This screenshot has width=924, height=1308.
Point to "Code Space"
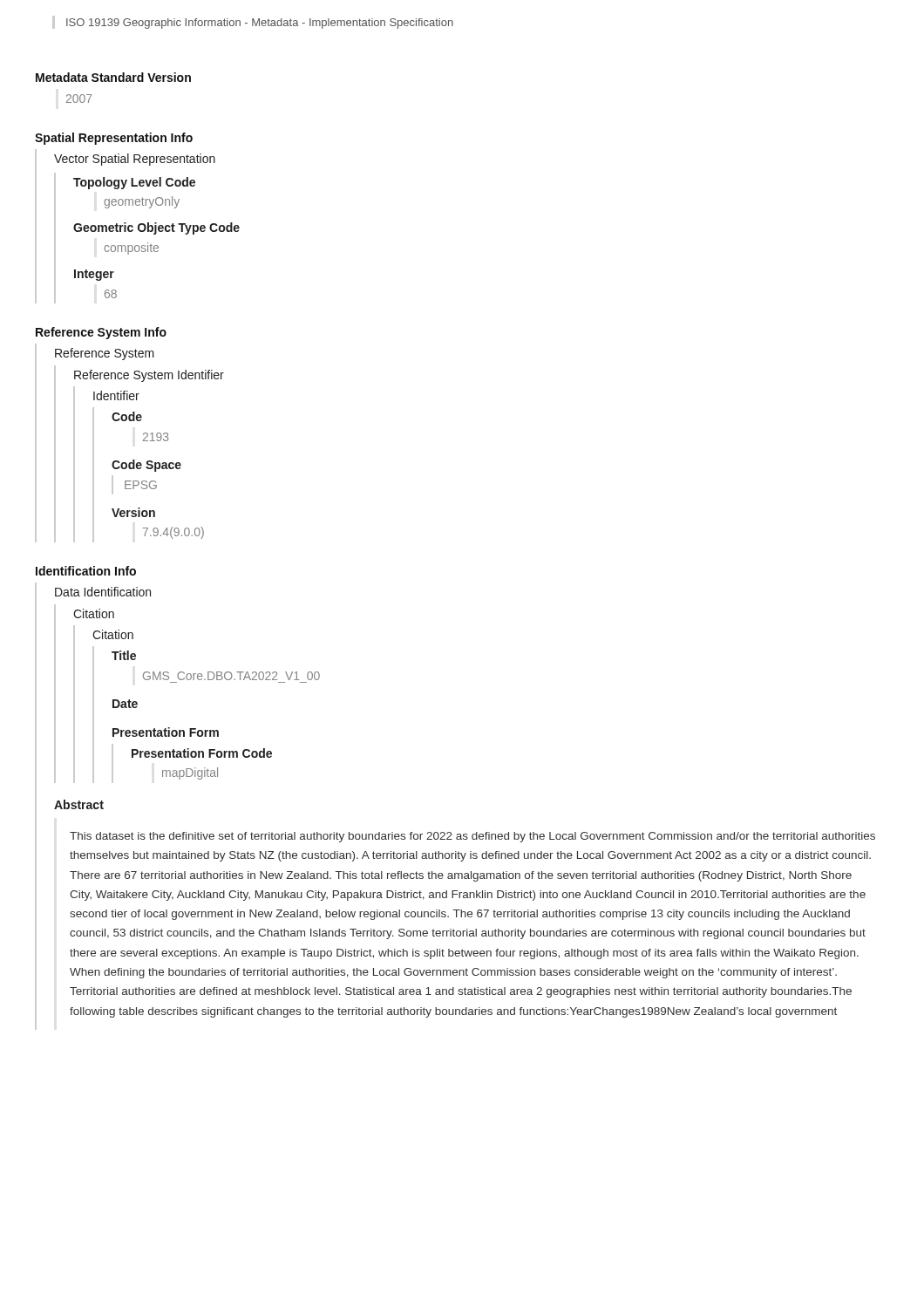tap(147, 465)
